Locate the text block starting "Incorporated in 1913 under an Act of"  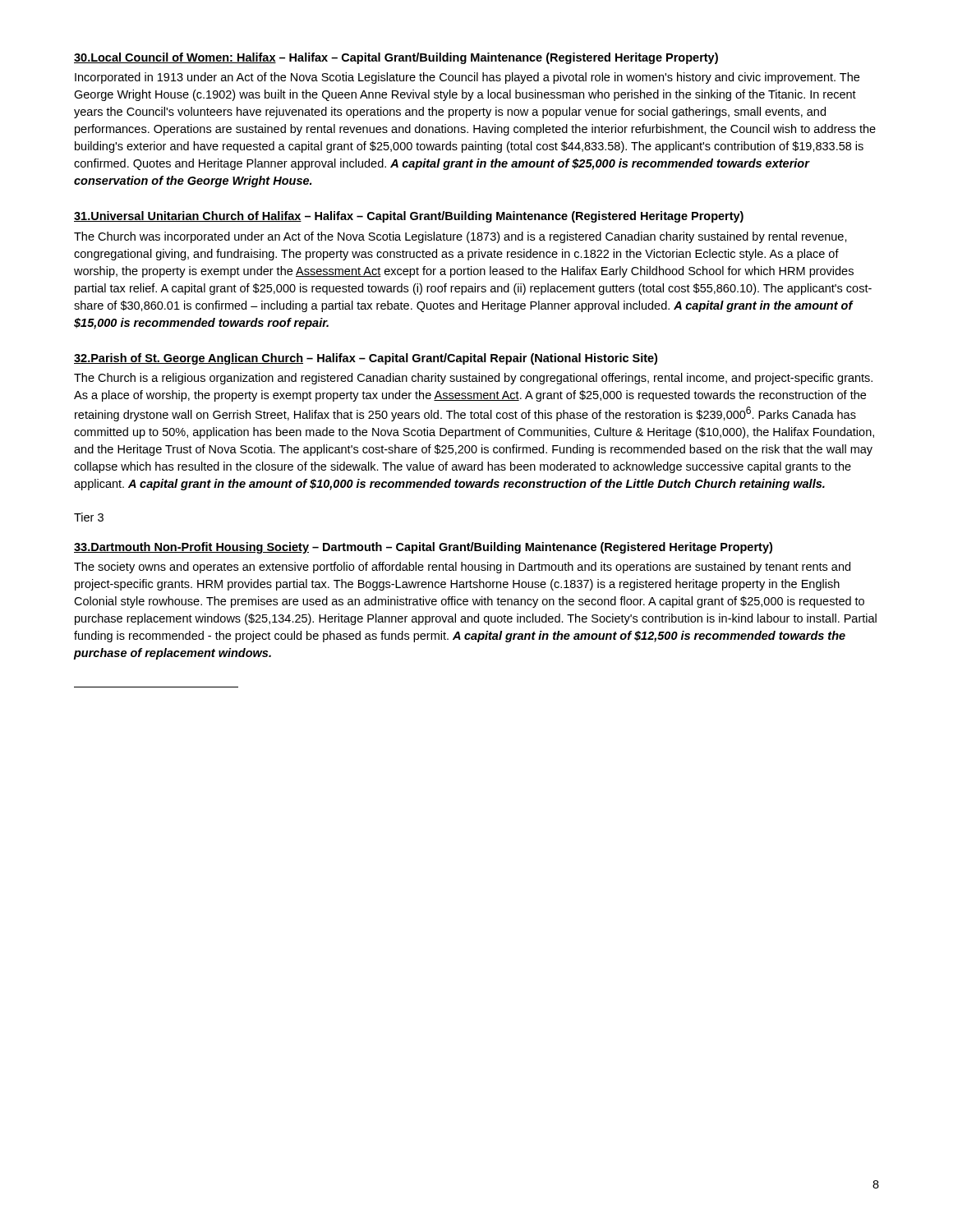point(475,129)
